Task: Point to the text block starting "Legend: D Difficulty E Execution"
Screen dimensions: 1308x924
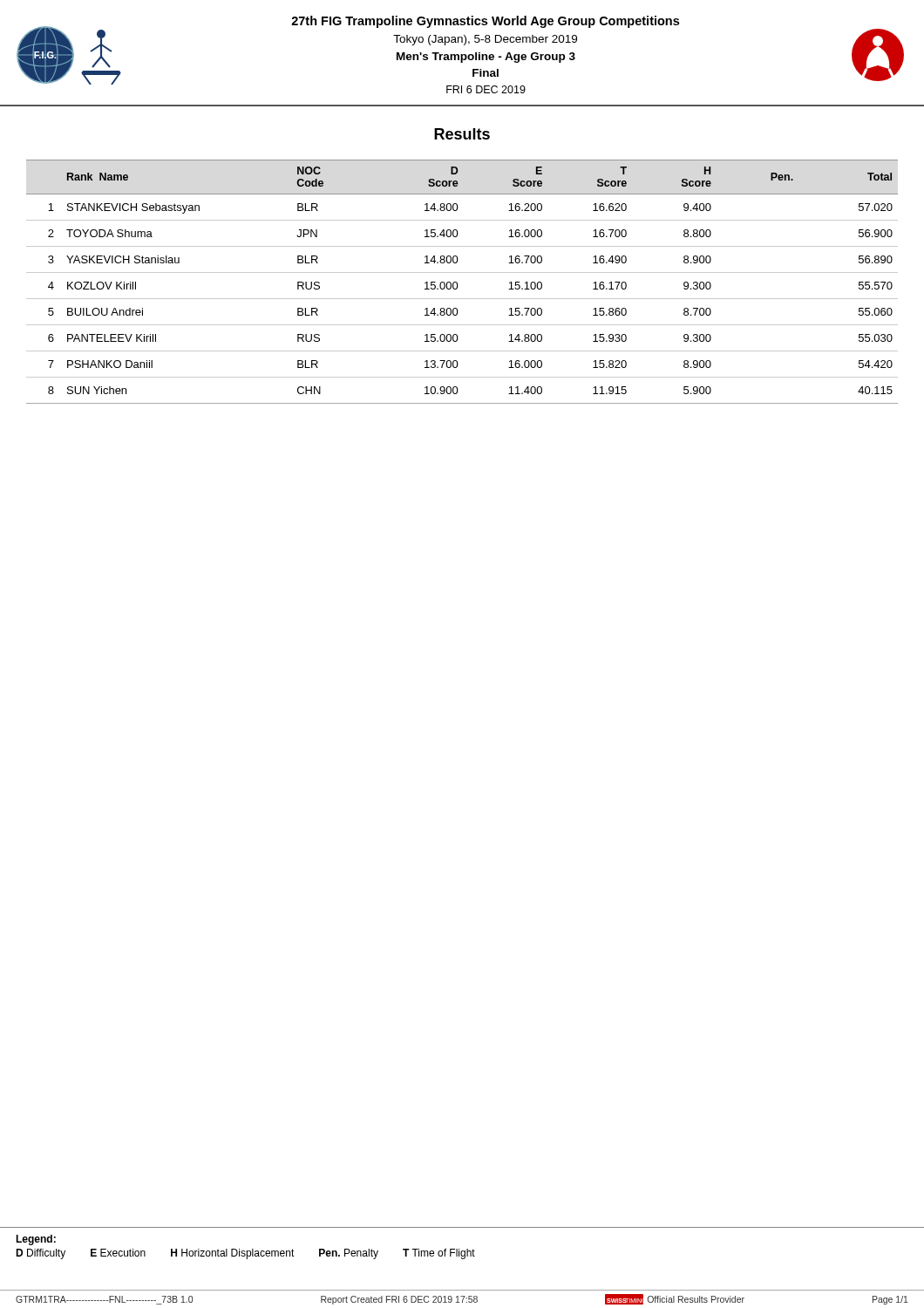Action: [462, 1246]
